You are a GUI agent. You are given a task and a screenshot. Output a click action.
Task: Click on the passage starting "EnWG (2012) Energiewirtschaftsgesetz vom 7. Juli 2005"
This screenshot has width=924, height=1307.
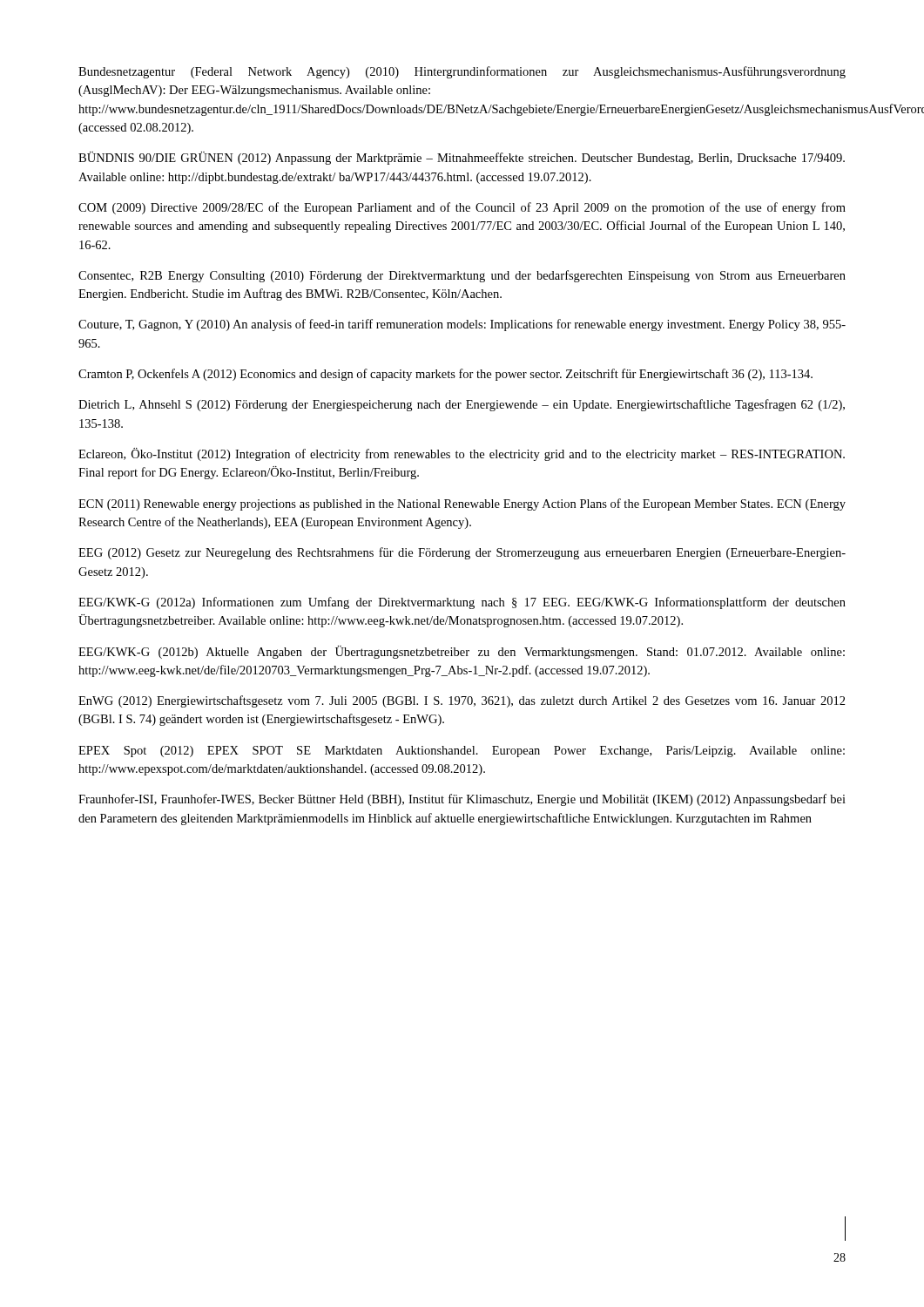462,710
